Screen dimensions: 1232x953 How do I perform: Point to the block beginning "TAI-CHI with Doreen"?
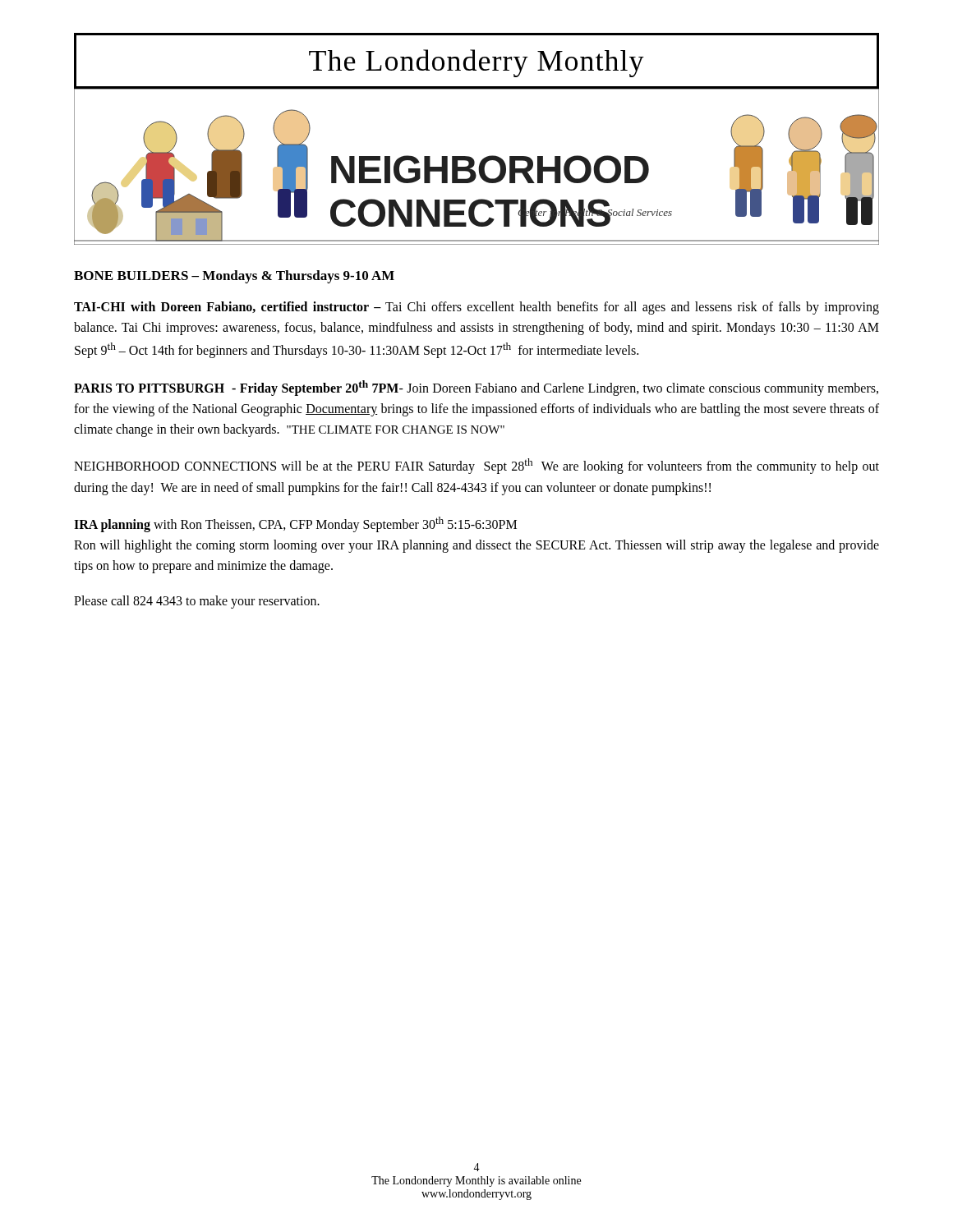pyautogui.click(x=476, y=328)
